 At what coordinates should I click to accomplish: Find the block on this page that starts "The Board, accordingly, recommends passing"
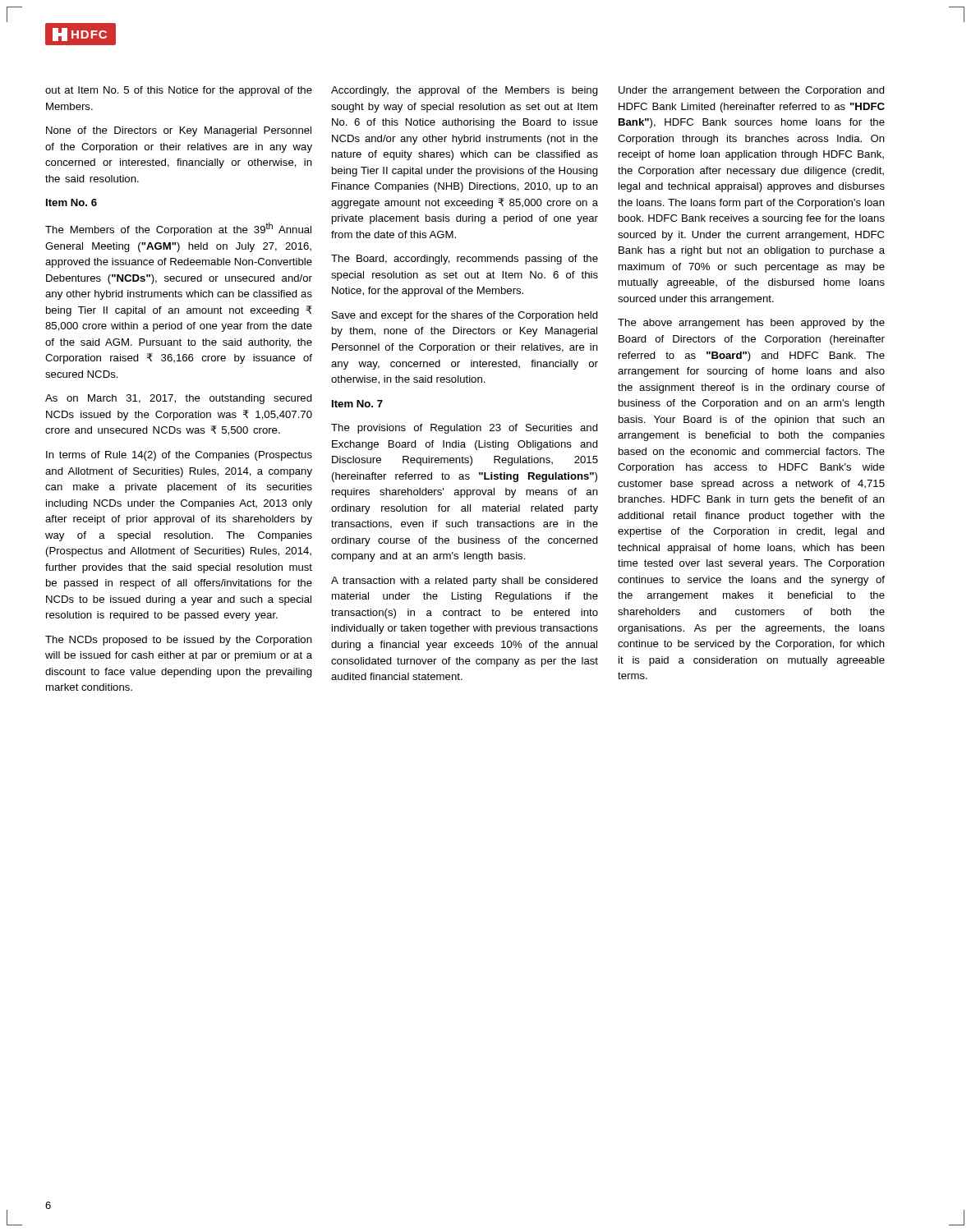[465, 275]
